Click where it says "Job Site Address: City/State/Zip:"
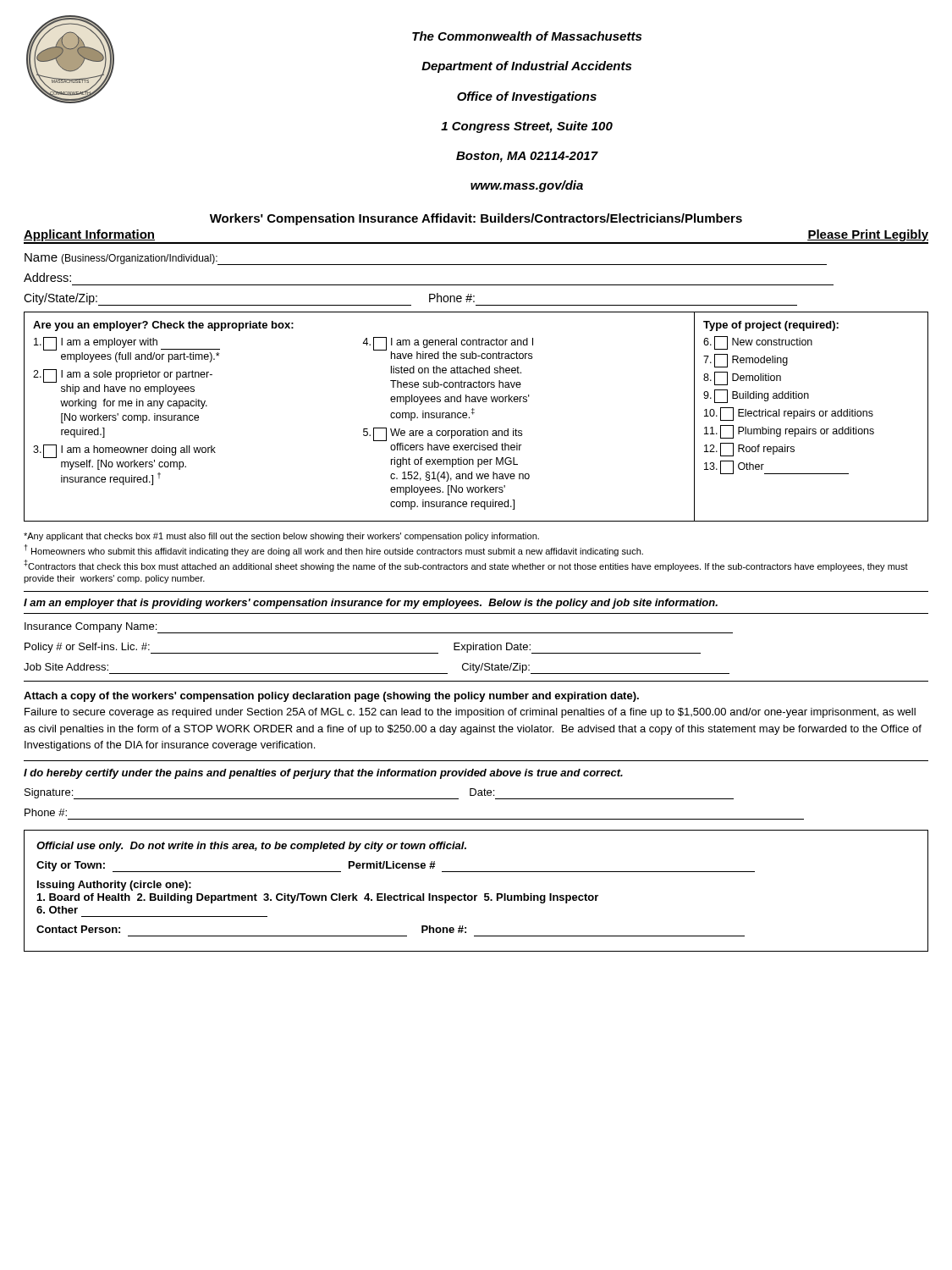Viewport: 952px width, 1270px height. click(377, 667)
